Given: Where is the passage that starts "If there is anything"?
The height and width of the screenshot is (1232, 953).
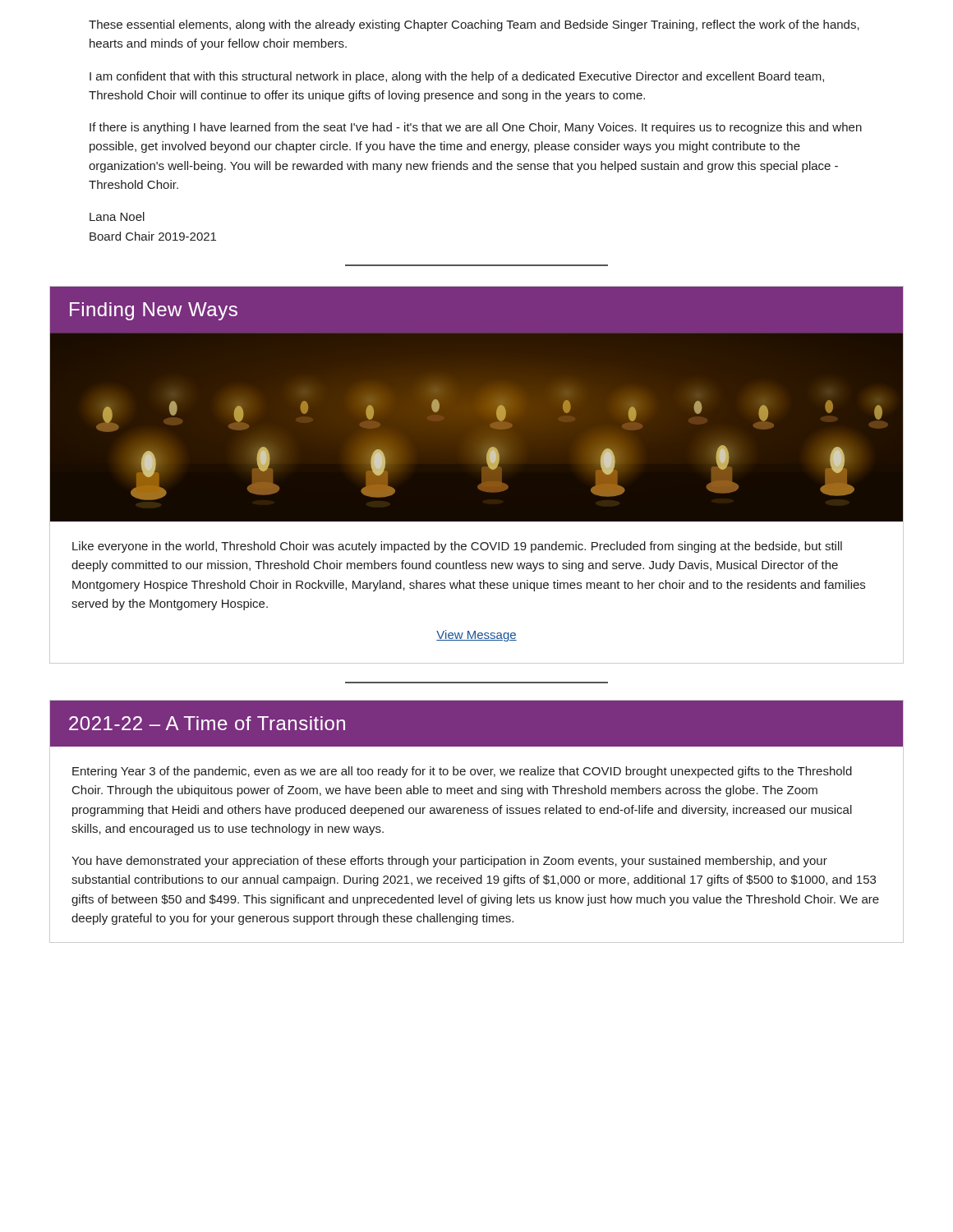Looking at the screenshot, I should coord(475,156).
